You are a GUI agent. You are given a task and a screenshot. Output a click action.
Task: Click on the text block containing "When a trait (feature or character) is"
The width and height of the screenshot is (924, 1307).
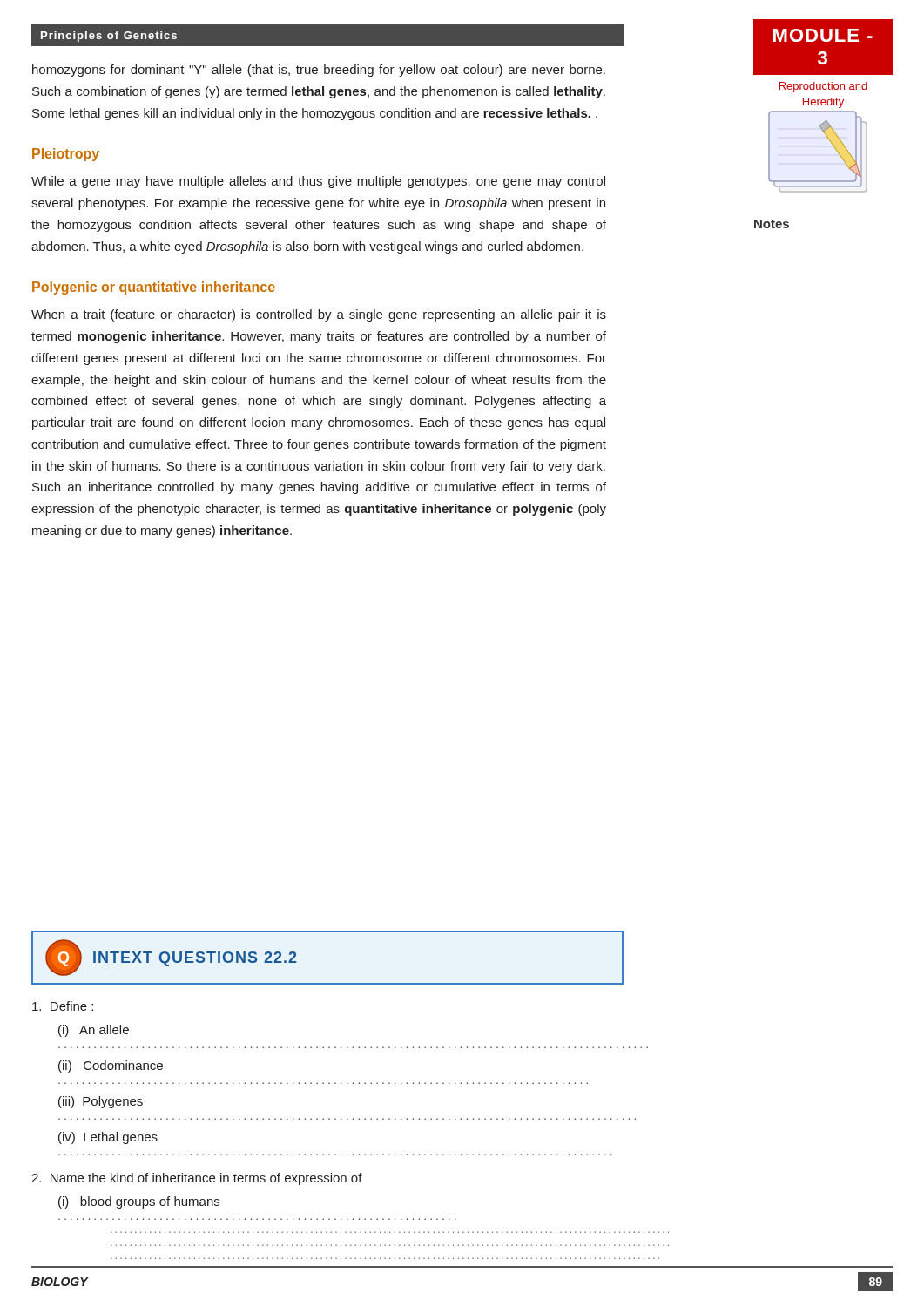pyautogui.click(x=319, y=422)
